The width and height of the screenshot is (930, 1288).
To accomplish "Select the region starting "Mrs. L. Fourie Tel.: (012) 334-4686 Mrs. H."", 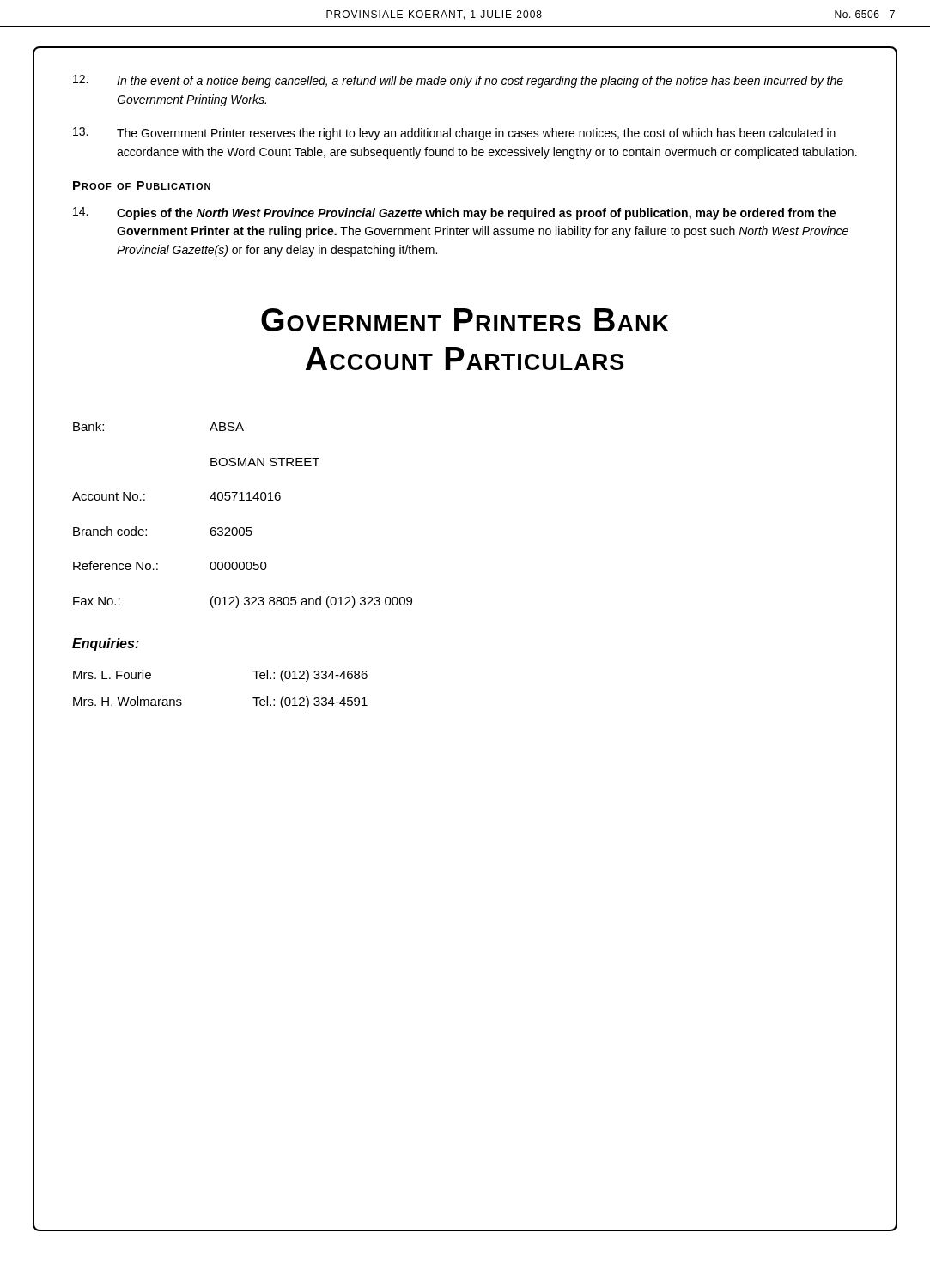I will (x=119, y=675).
